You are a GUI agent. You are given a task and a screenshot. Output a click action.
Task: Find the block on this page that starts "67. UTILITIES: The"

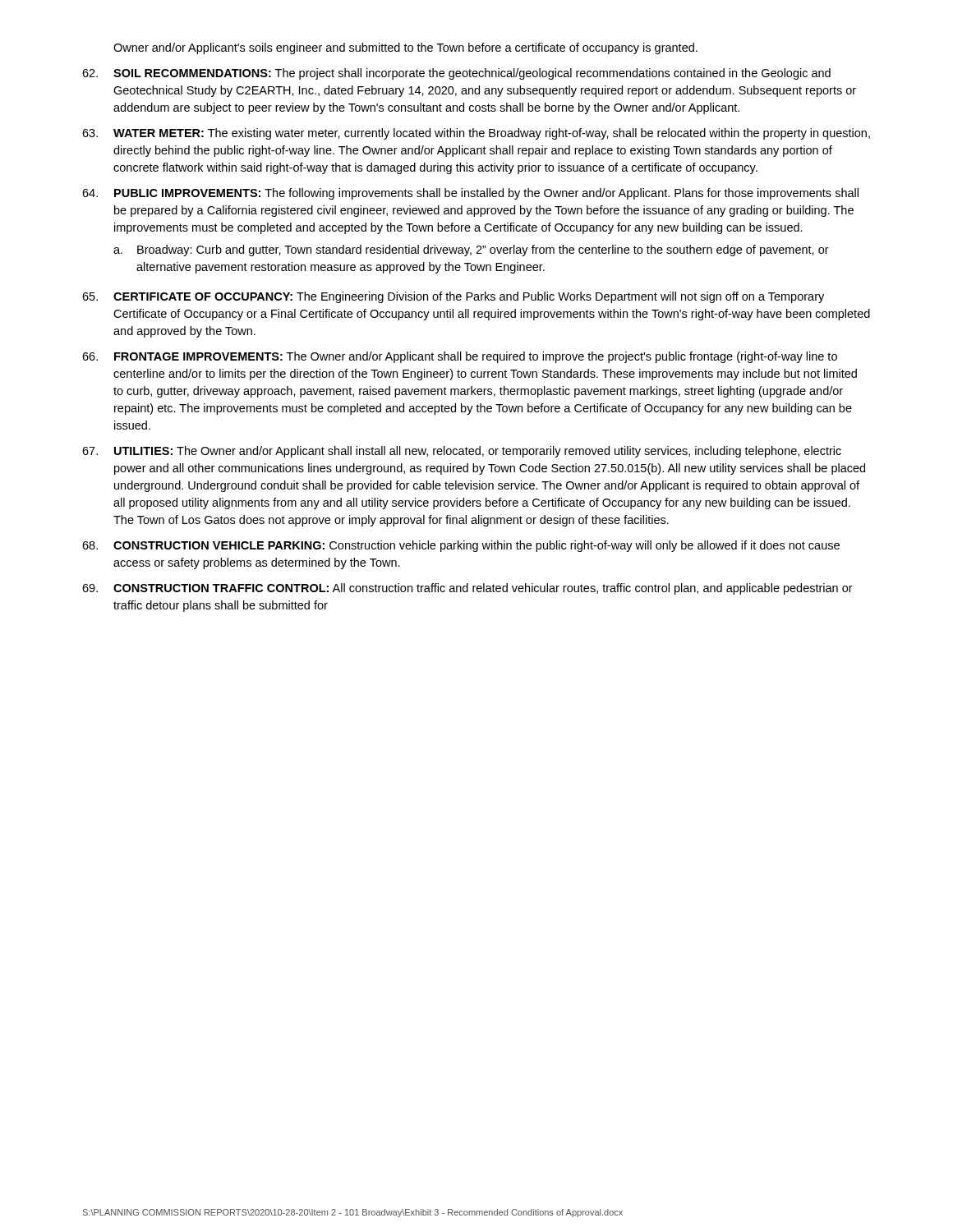point(476,486)
